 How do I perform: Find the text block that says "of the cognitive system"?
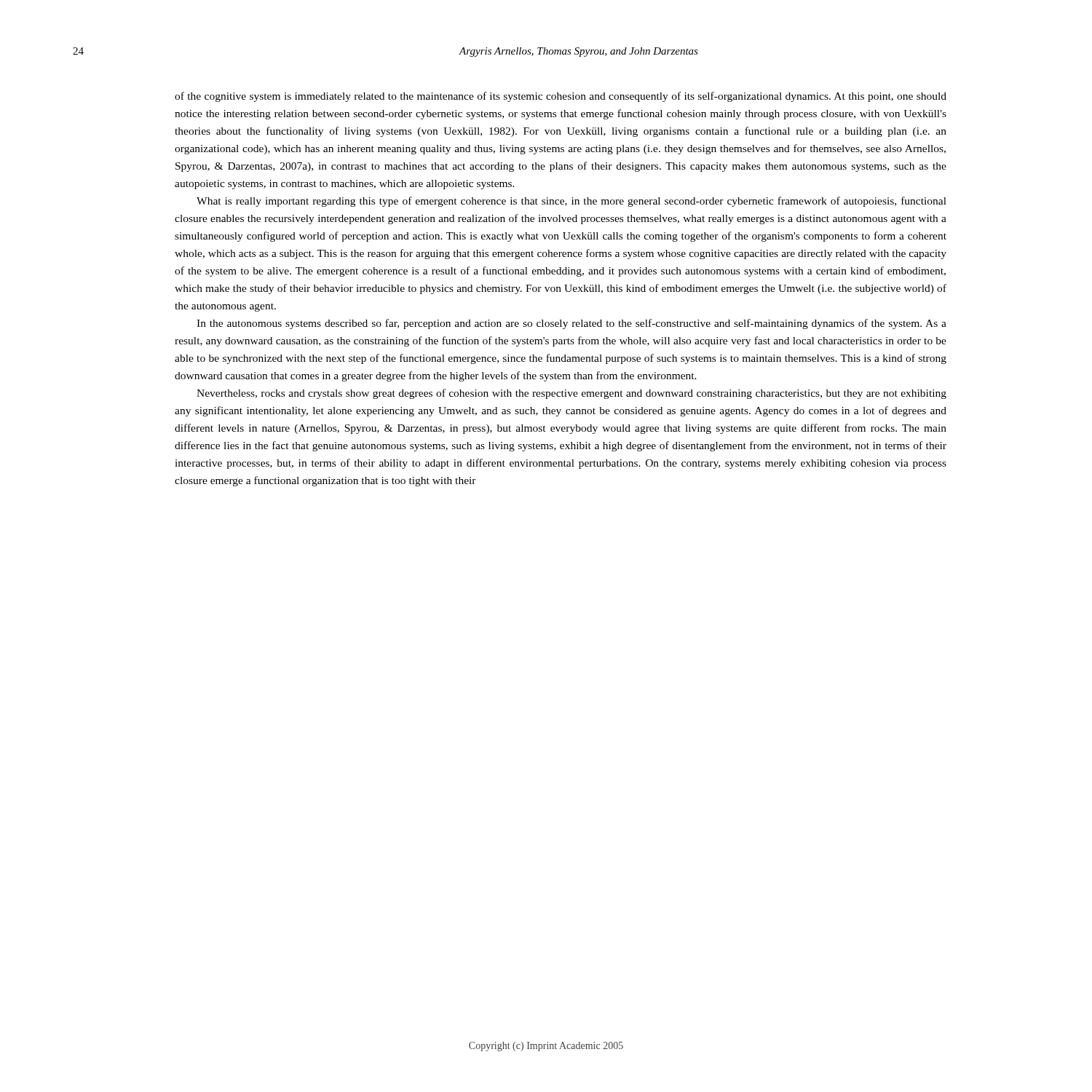[561, 140]
